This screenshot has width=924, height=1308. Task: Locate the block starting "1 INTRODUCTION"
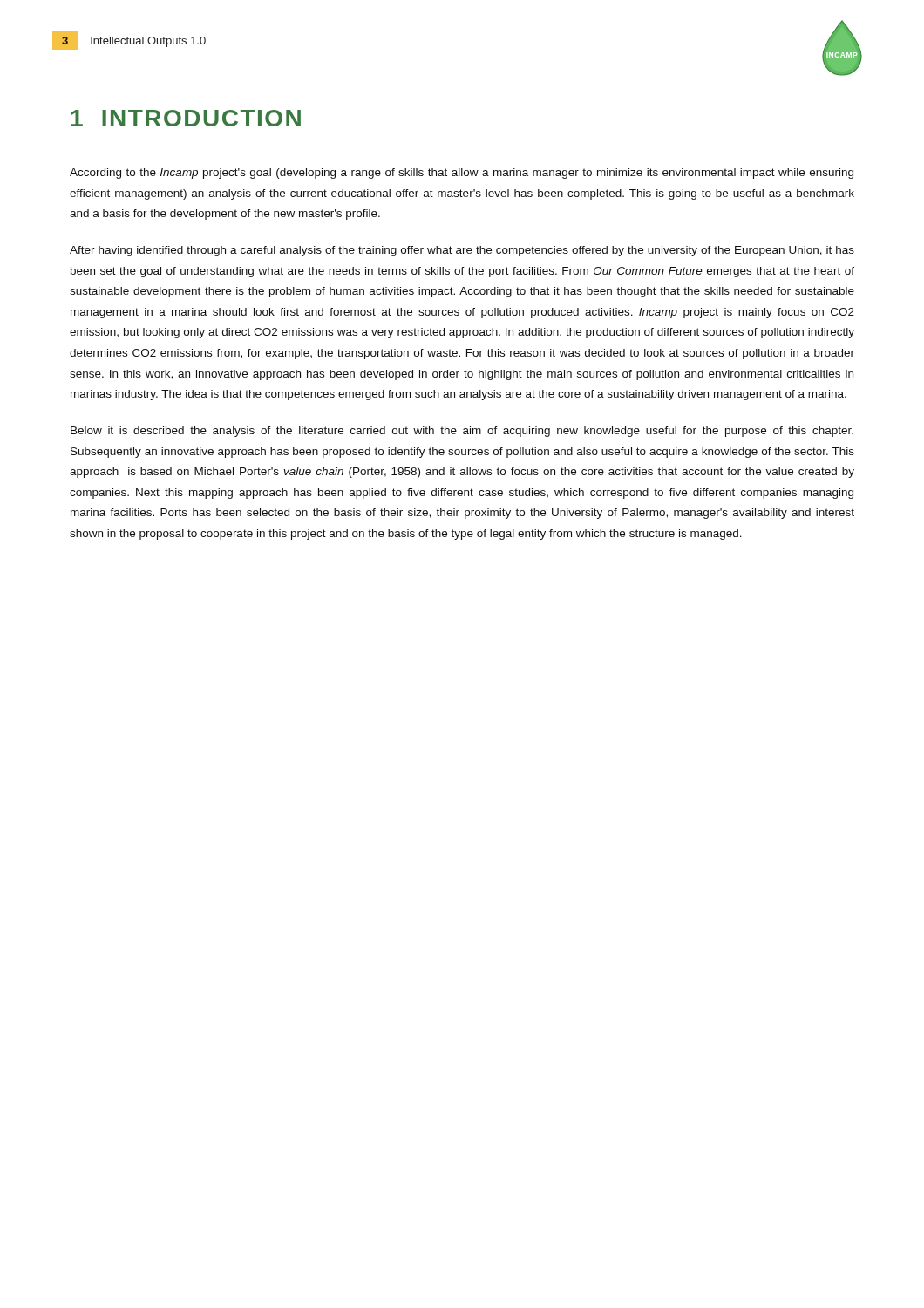pyautogui.click(x=186, y=118)
